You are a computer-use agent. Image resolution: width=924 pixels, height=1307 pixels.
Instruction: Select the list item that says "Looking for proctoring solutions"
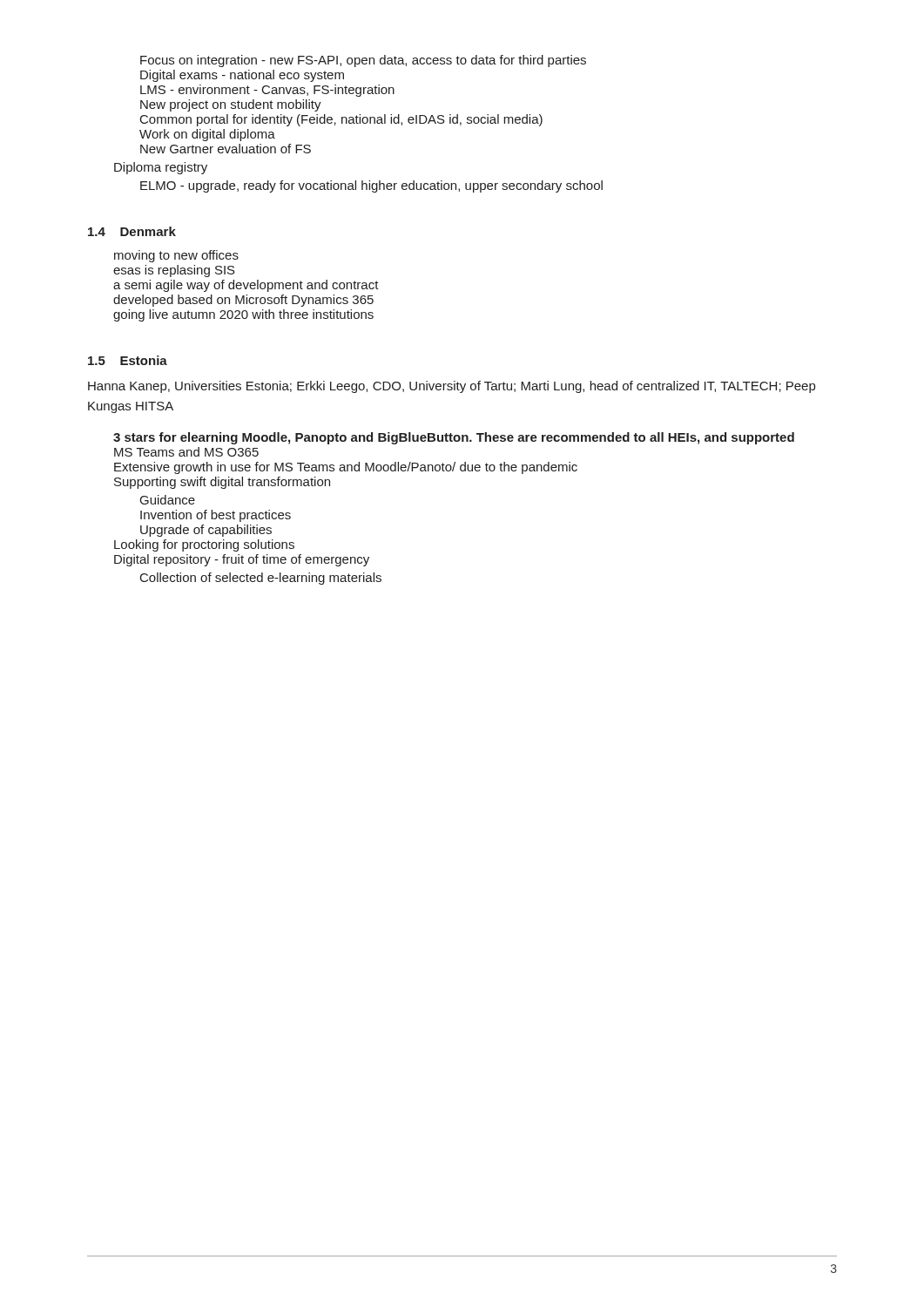coord(204,545)
